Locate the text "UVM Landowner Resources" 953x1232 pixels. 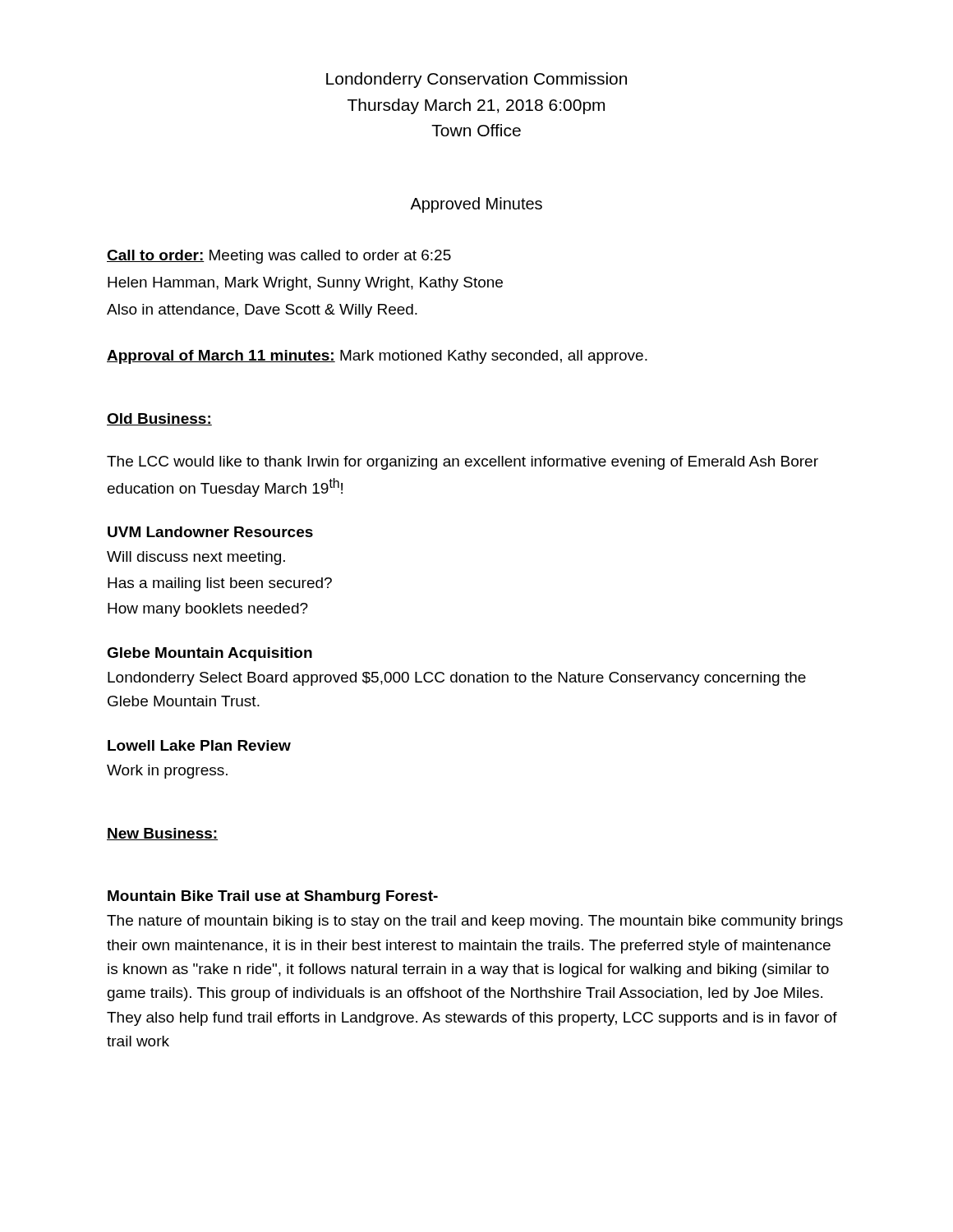point(210,532)
